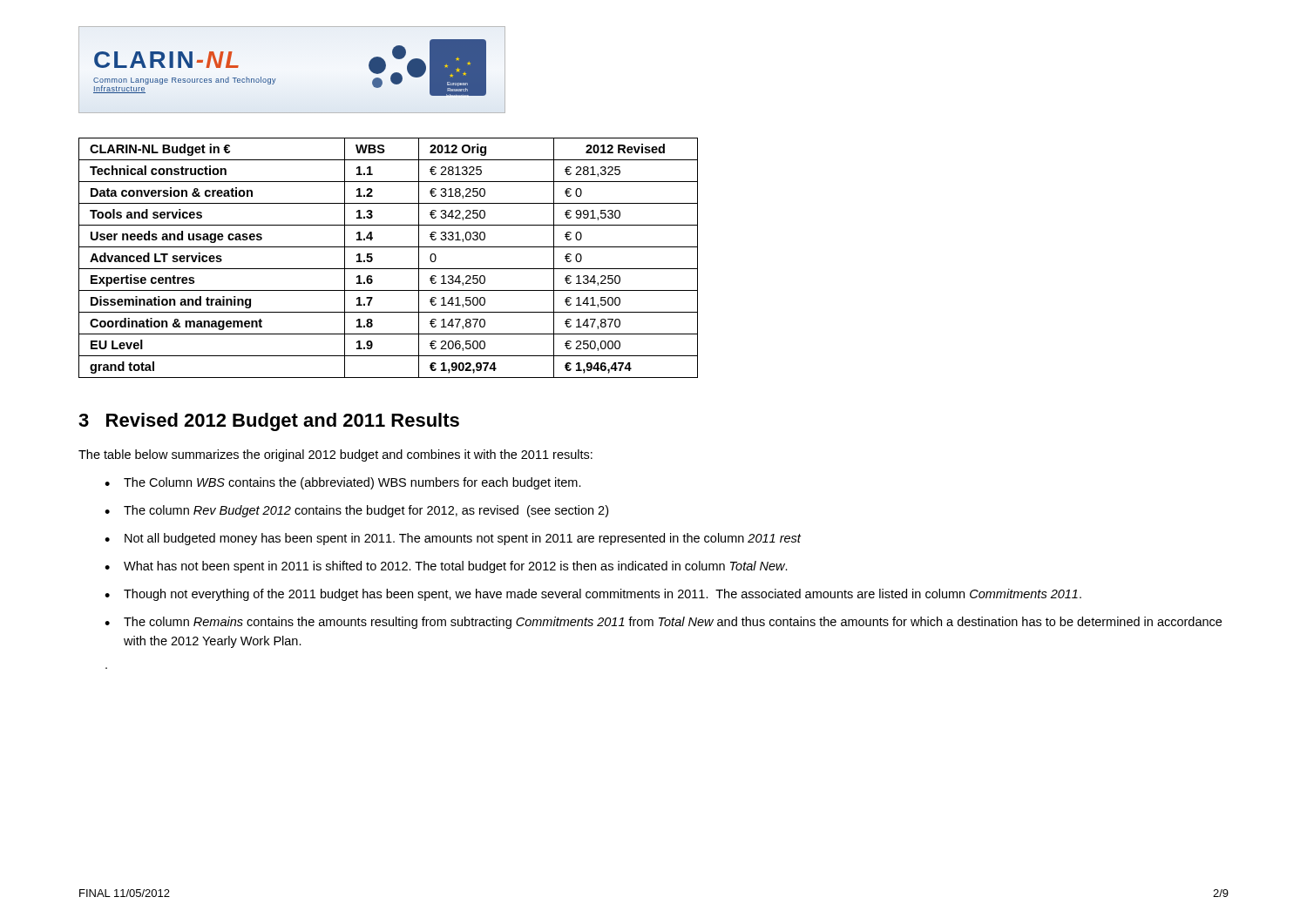This screenshot has width=1307, height=924.
Task: Point to the block beginning "• The column Rev Budget 2012 contains the"
Action: [357, 513]
